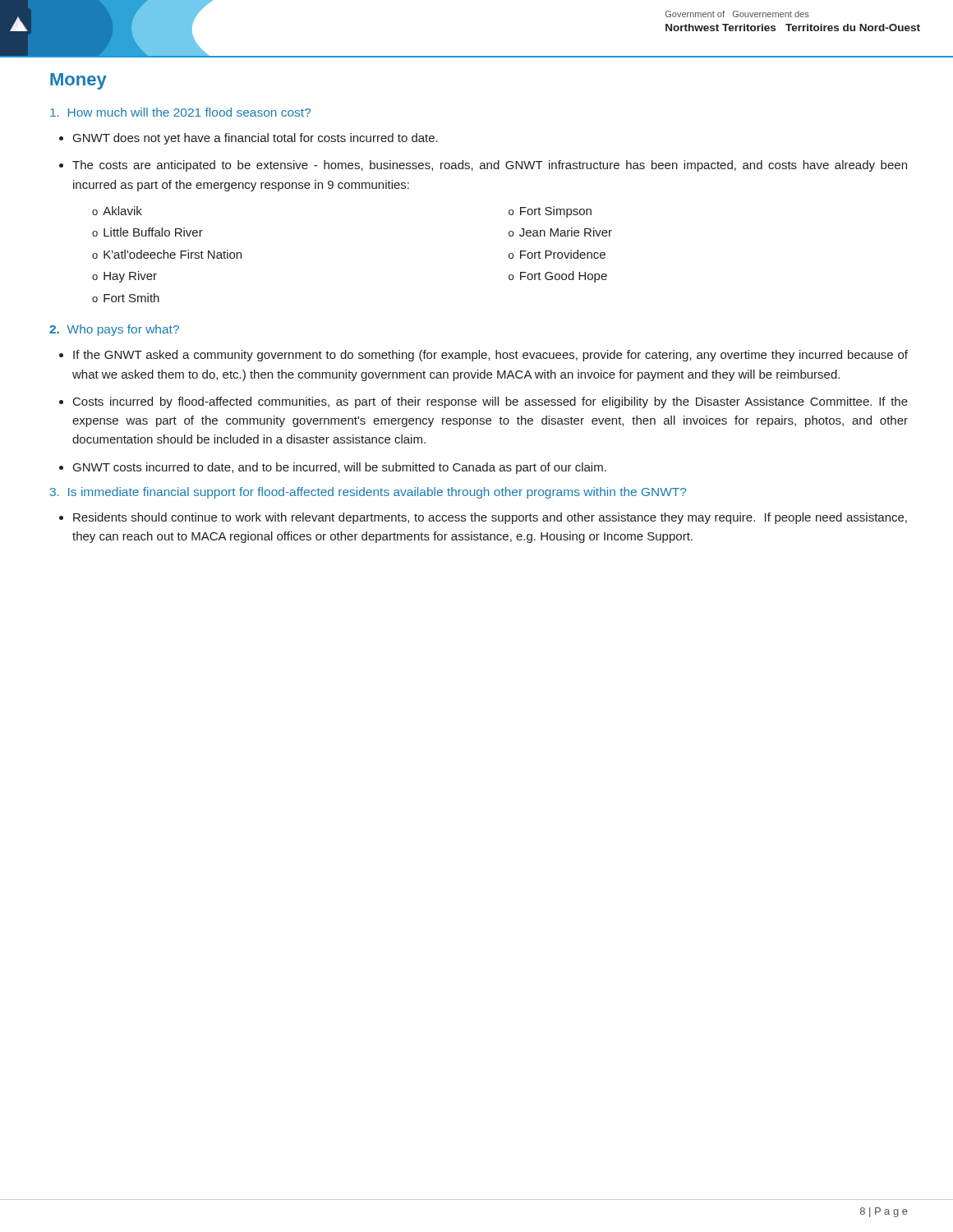The width and height of the screenshot is (953, 1232).
Task: Where is the section header that starts "1. How much will the 2021"?
Action: tap(180, 112)
